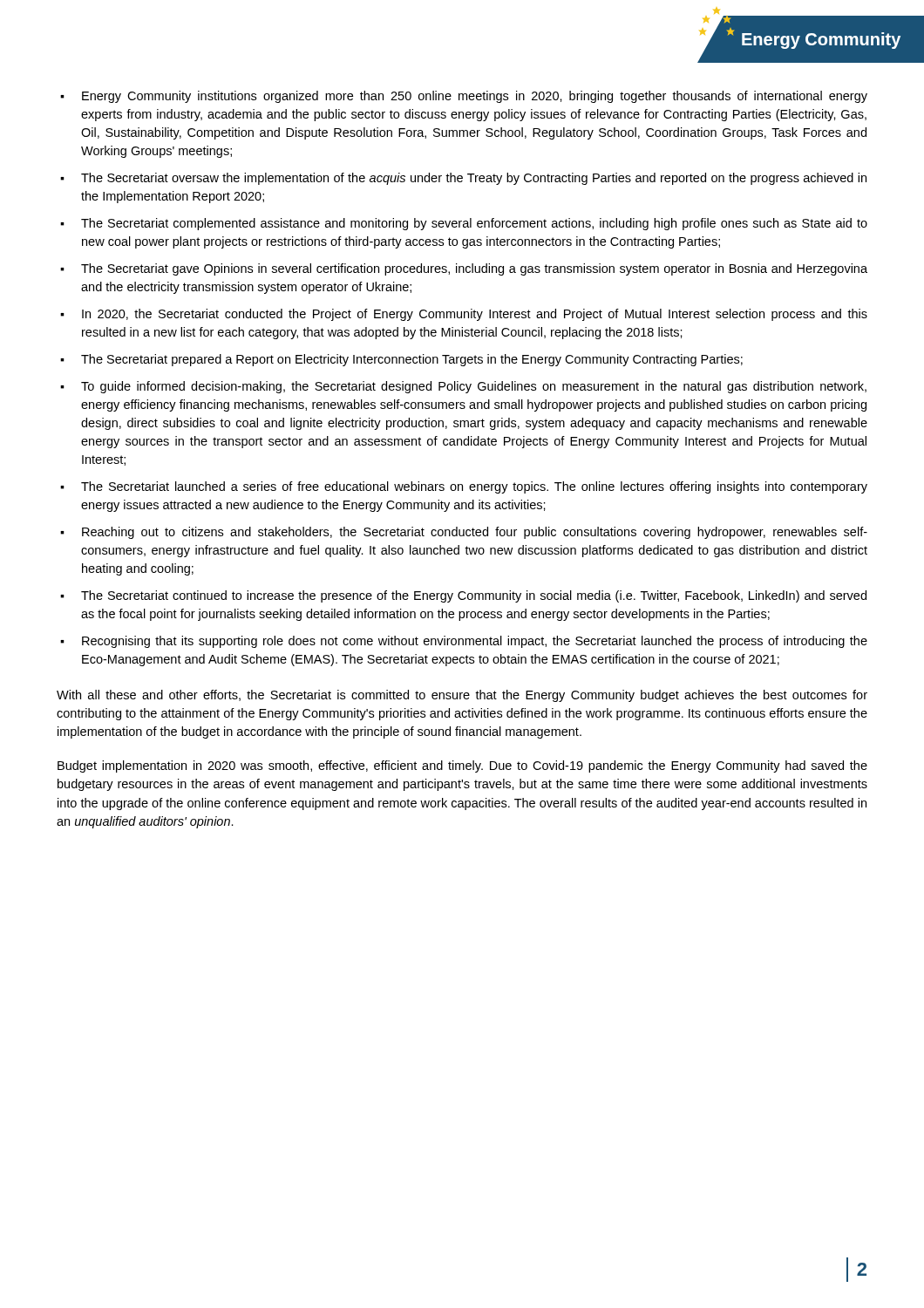Select the region starting "In 2020, the Secretariat conducted"

pos(474,323)
